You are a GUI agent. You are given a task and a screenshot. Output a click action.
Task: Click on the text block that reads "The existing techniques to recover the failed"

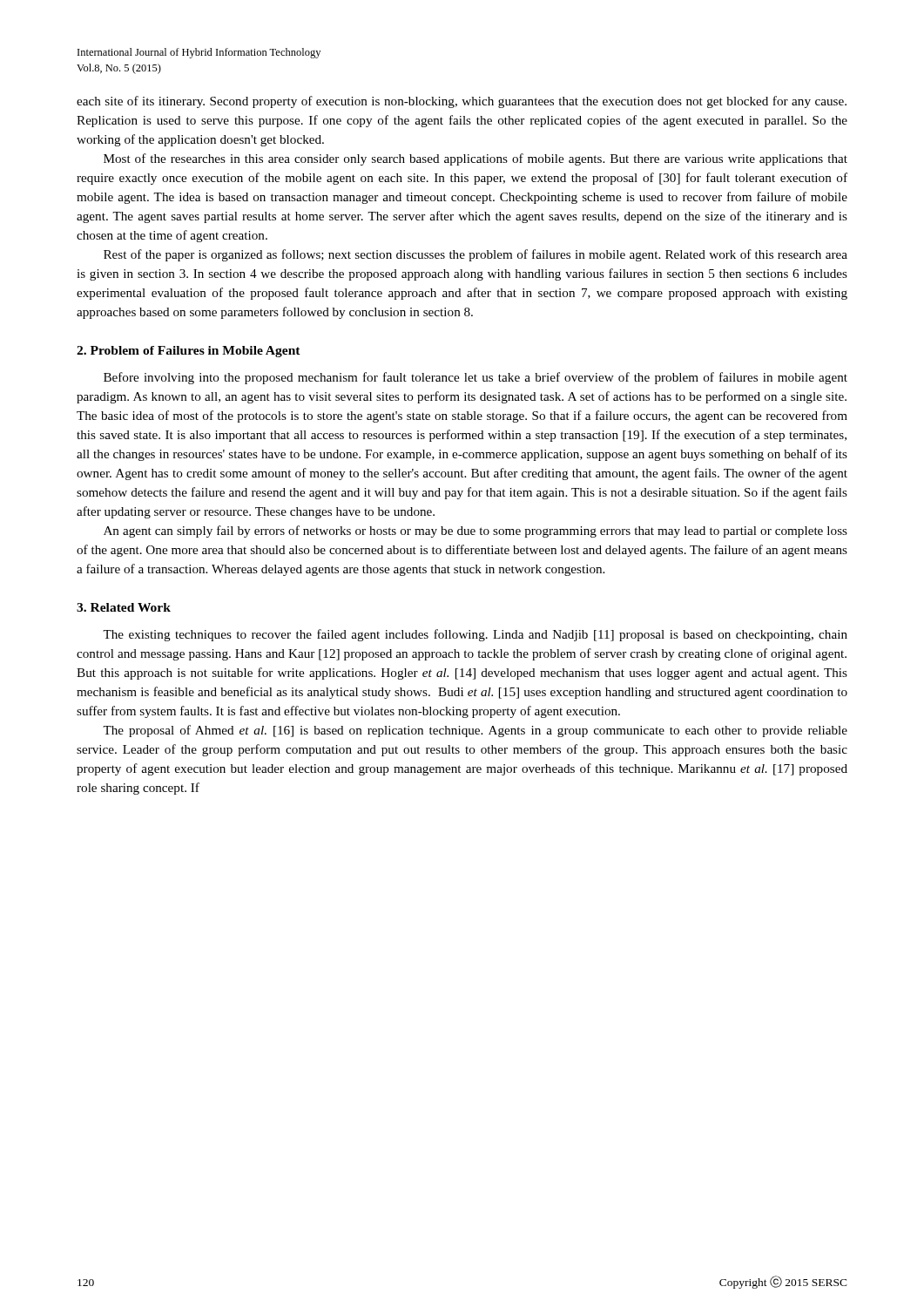tap(462, 672)
